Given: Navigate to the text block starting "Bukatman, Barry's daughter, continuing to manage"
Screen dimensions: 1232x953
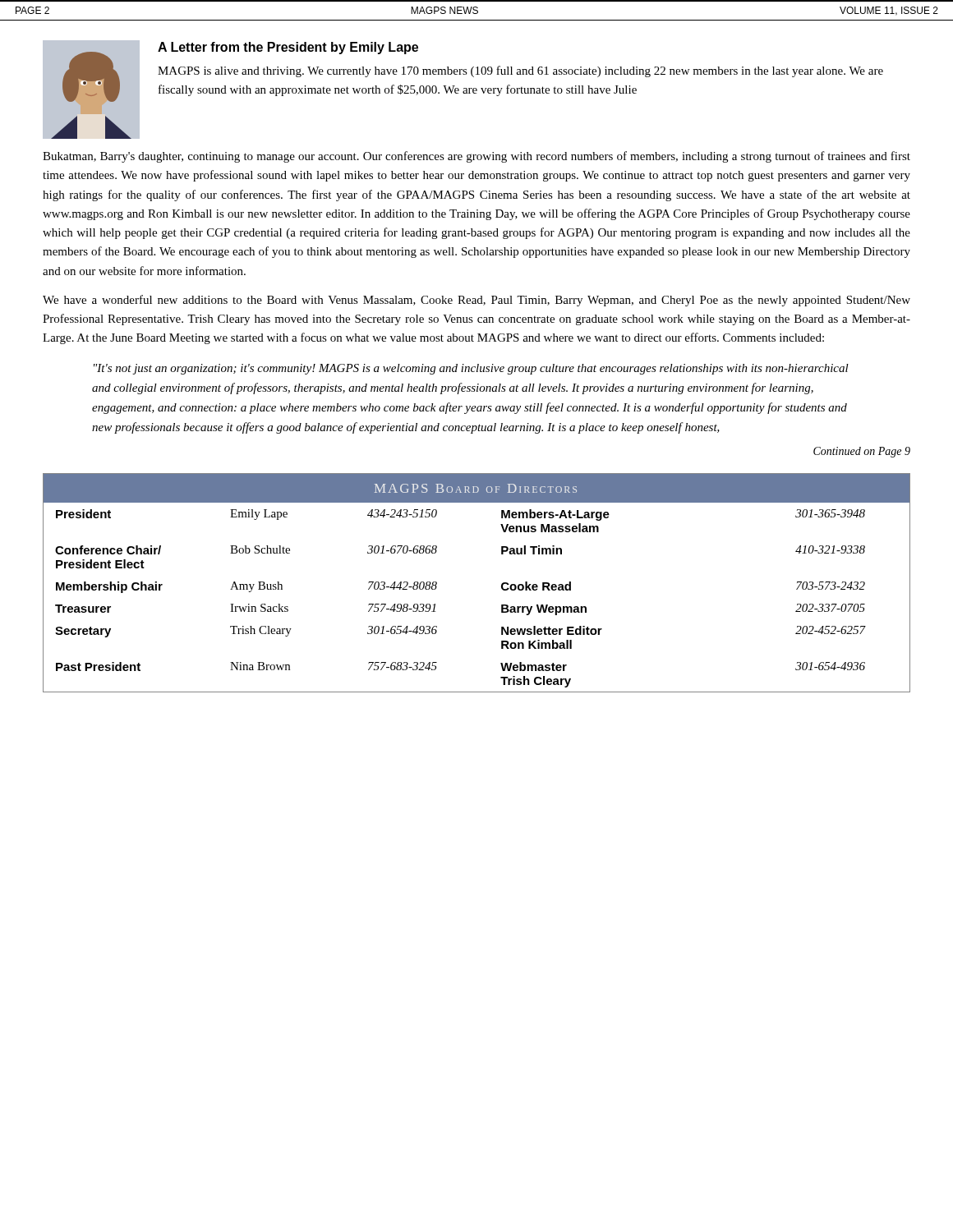Looking at the screenshot, I should (x=476, y=247).
